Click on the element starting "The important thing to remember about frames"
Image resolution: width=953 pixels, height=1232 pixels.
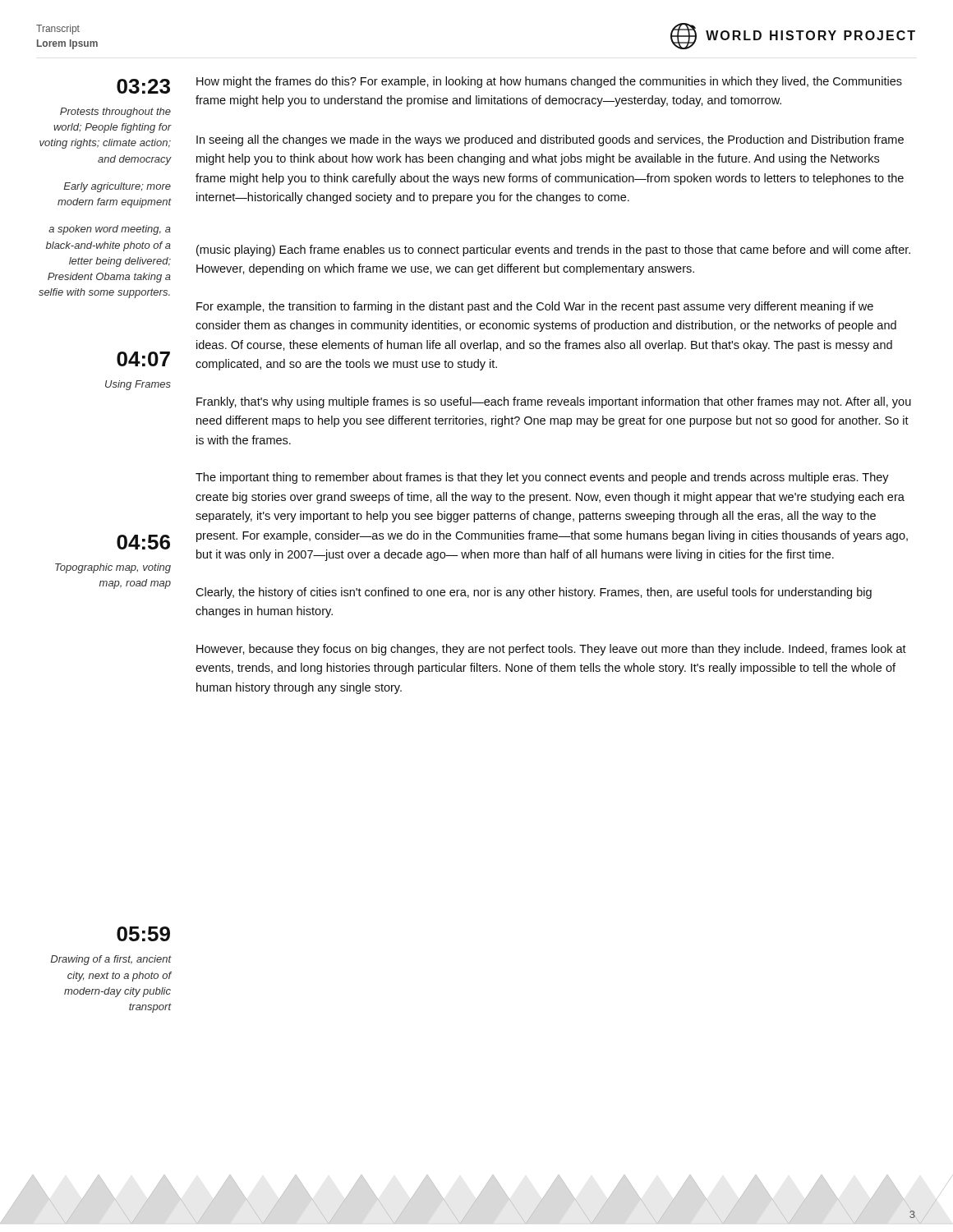click(552, 516)
